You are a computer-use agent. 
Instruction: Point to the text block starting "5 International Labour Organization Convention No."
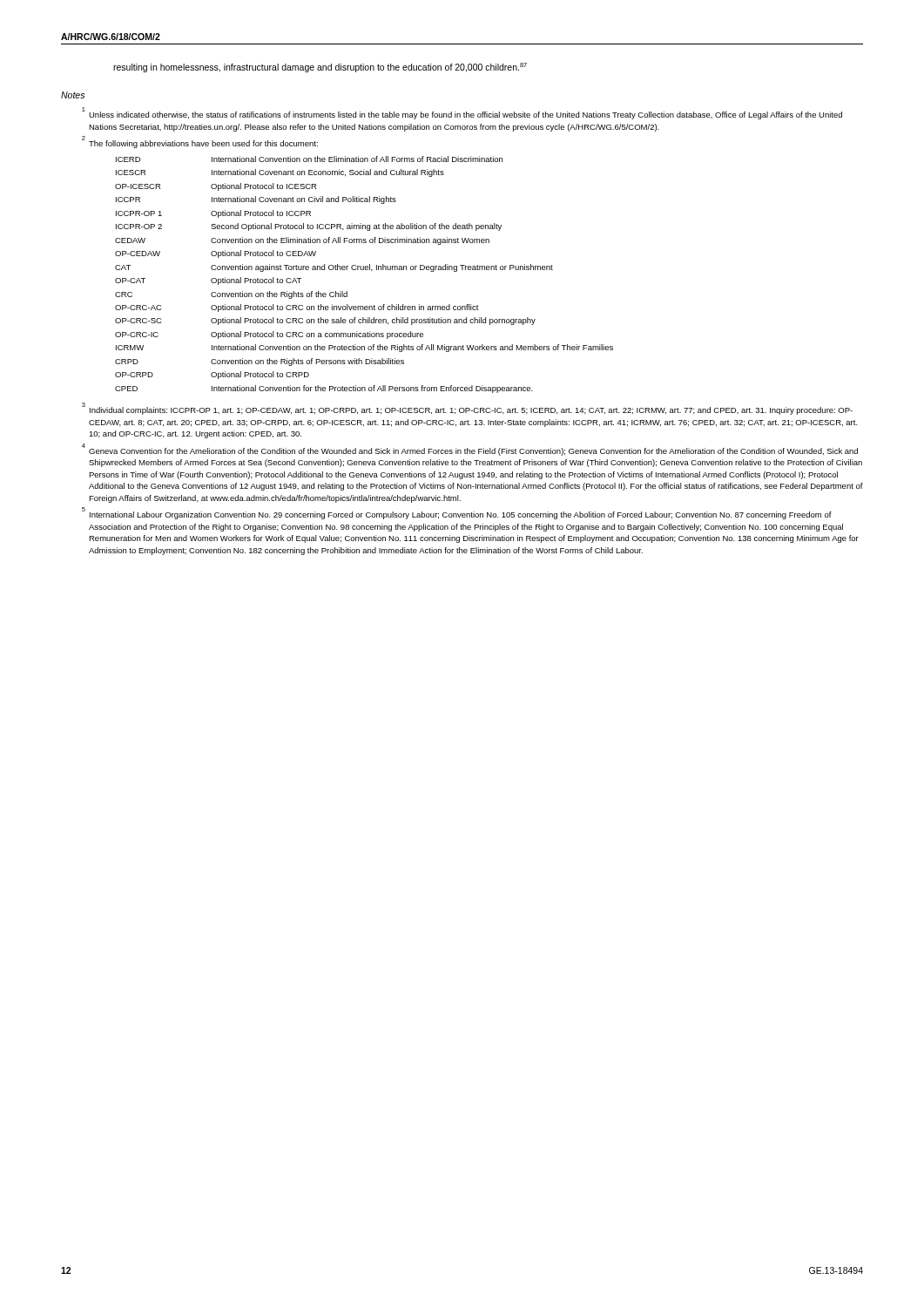pos(462,533)
